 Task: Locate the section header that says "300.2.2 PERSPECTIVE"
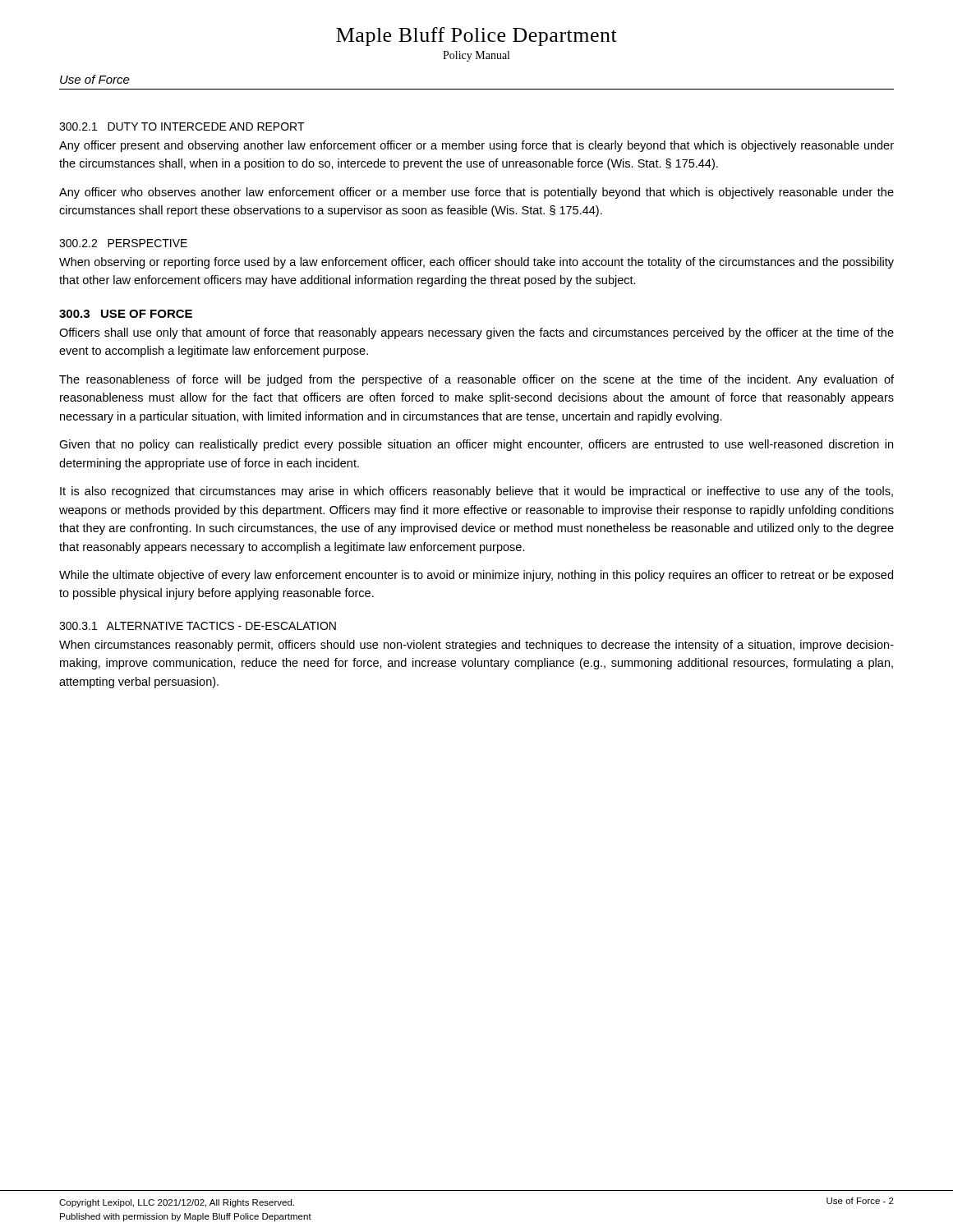(123, 243)
